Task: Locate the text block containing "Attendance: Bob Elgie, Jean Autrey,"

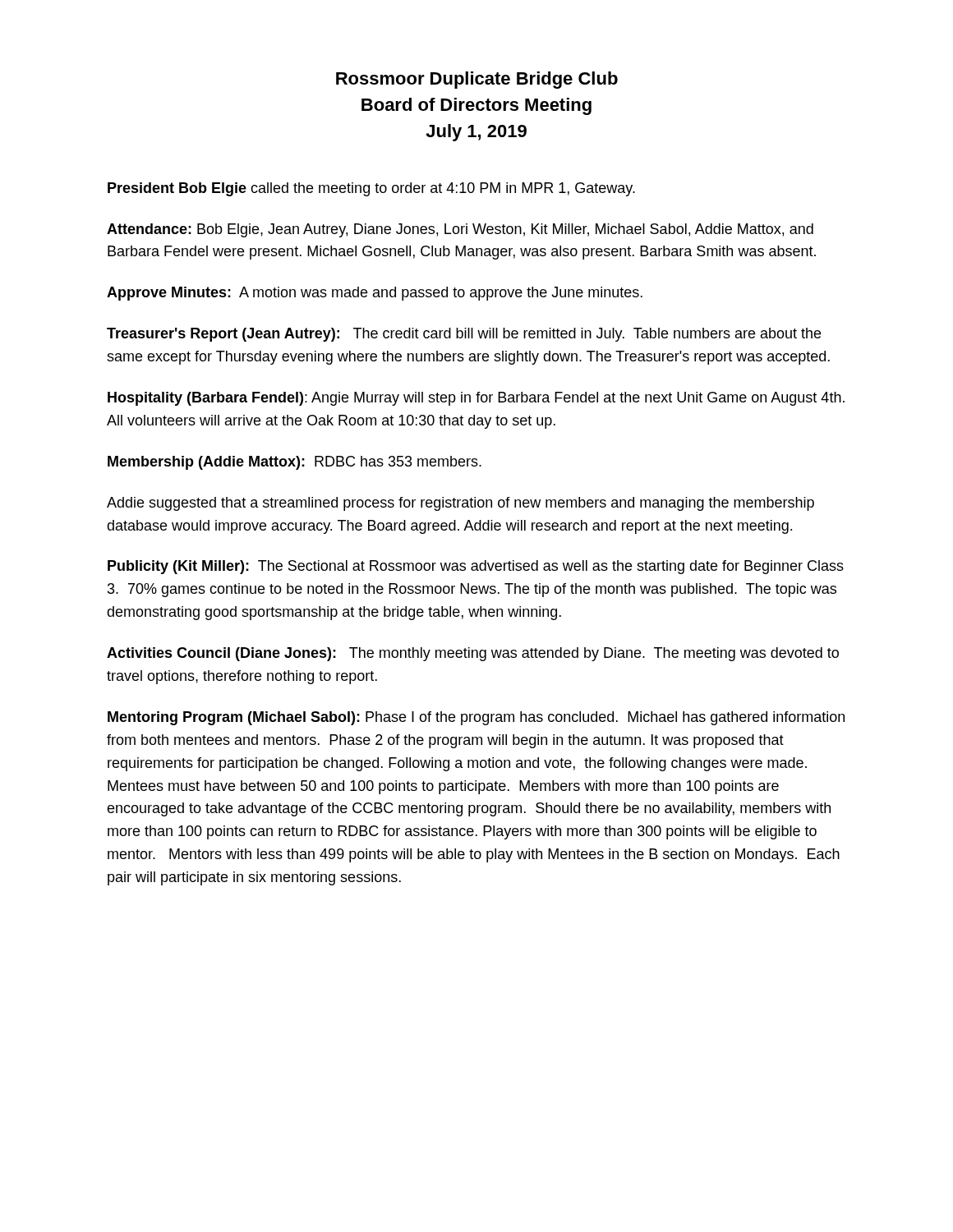Action: (x=476, y=241)
